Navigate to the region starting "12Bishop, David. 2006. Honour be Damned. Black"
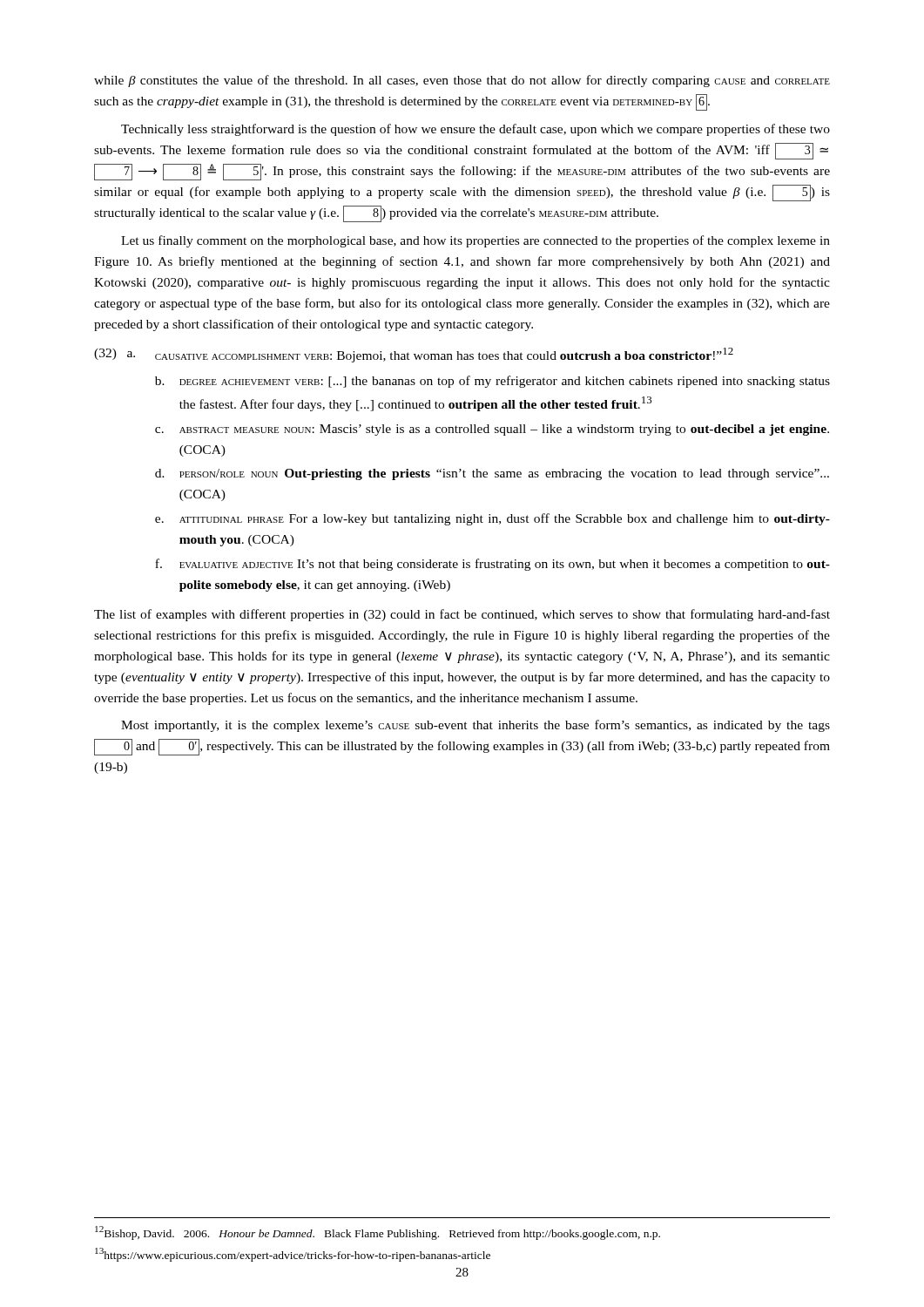Screen dimensions: 1307x924 (x=462, y=1232)
